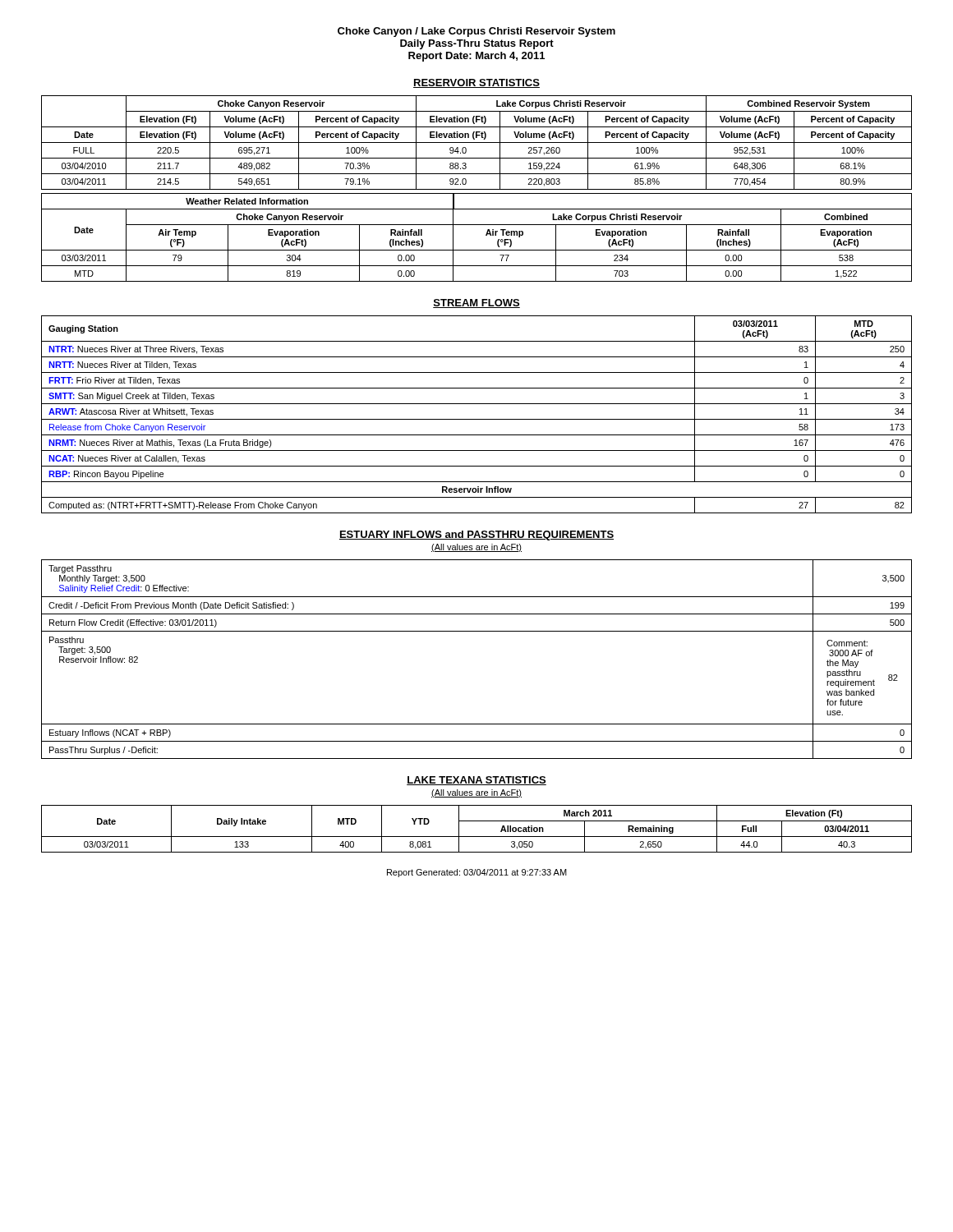
Task: Select the table that reads "Rainfall (Inches)"
Action: point(476,237)
